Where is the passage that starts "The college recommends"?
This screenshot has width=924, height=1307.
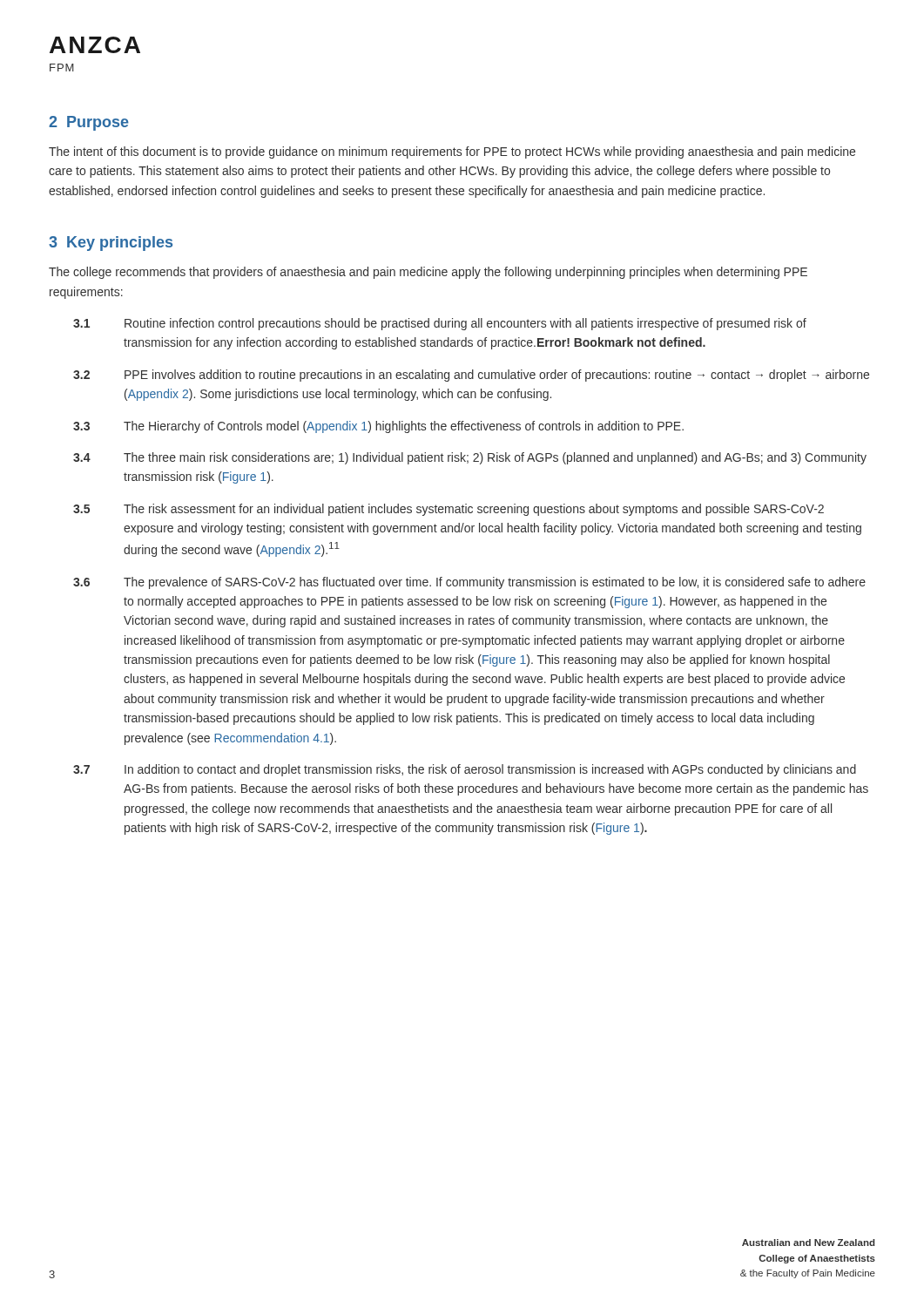point(428,282)
